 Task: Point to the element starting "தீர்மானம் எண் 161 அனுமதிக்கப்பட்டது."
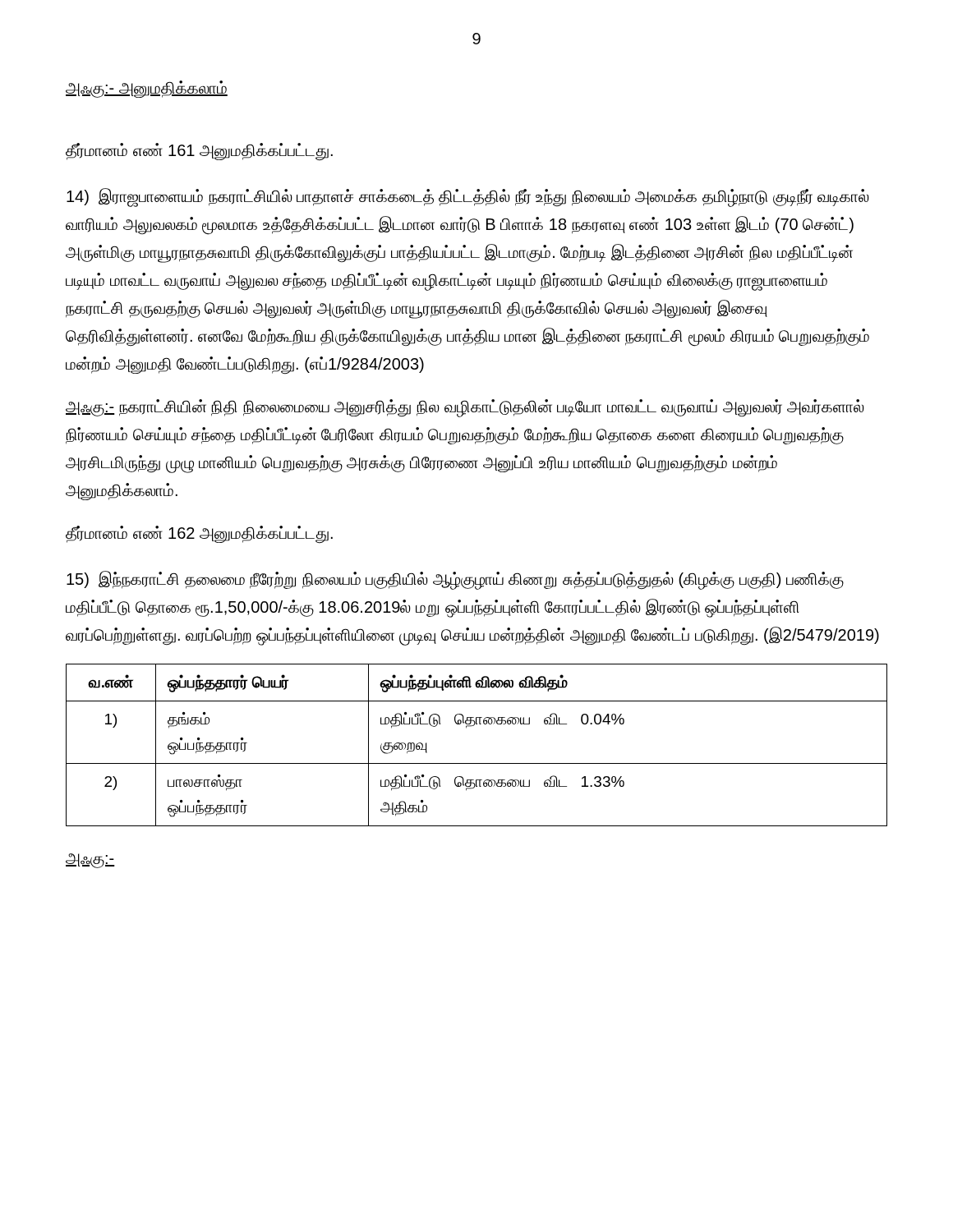(200, 150)
